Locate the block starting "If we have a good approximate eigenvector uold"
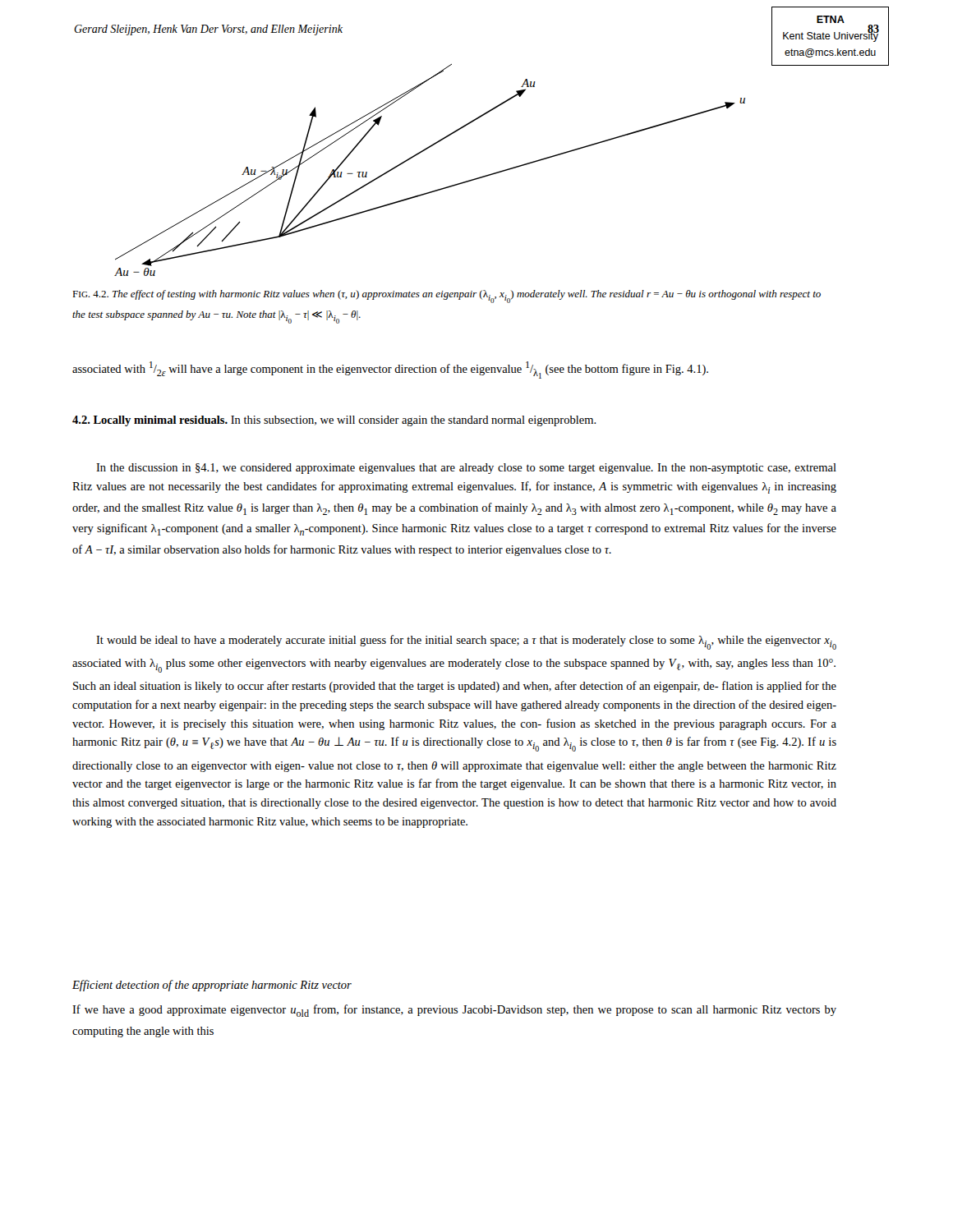This screenshot has height=1232, width=953. [x=454, y=1020]
